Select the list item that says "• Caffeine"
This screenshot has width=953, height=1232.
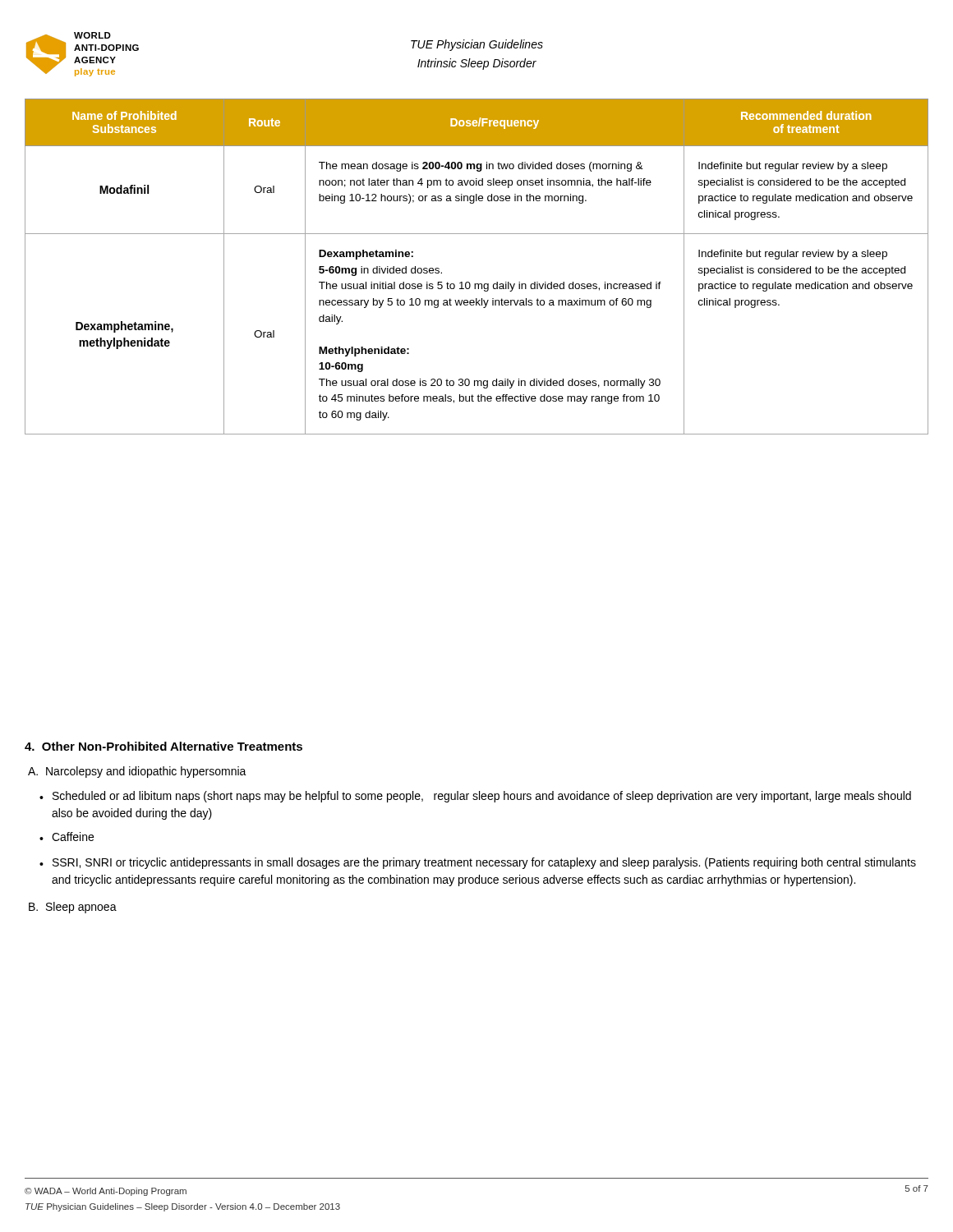(x=67, y=838)
